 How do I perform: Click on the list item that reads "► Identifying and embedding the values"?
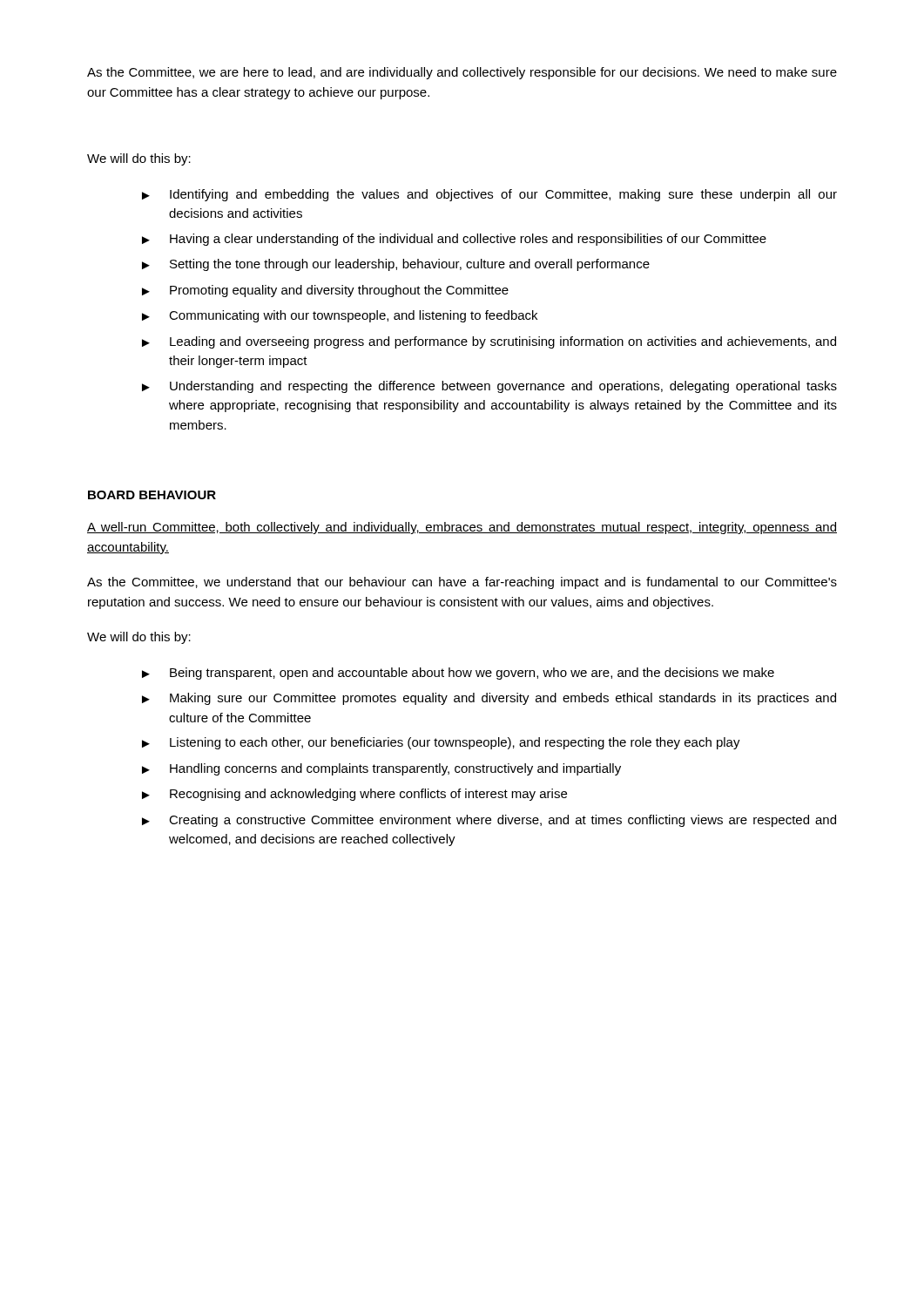point(488,204)
